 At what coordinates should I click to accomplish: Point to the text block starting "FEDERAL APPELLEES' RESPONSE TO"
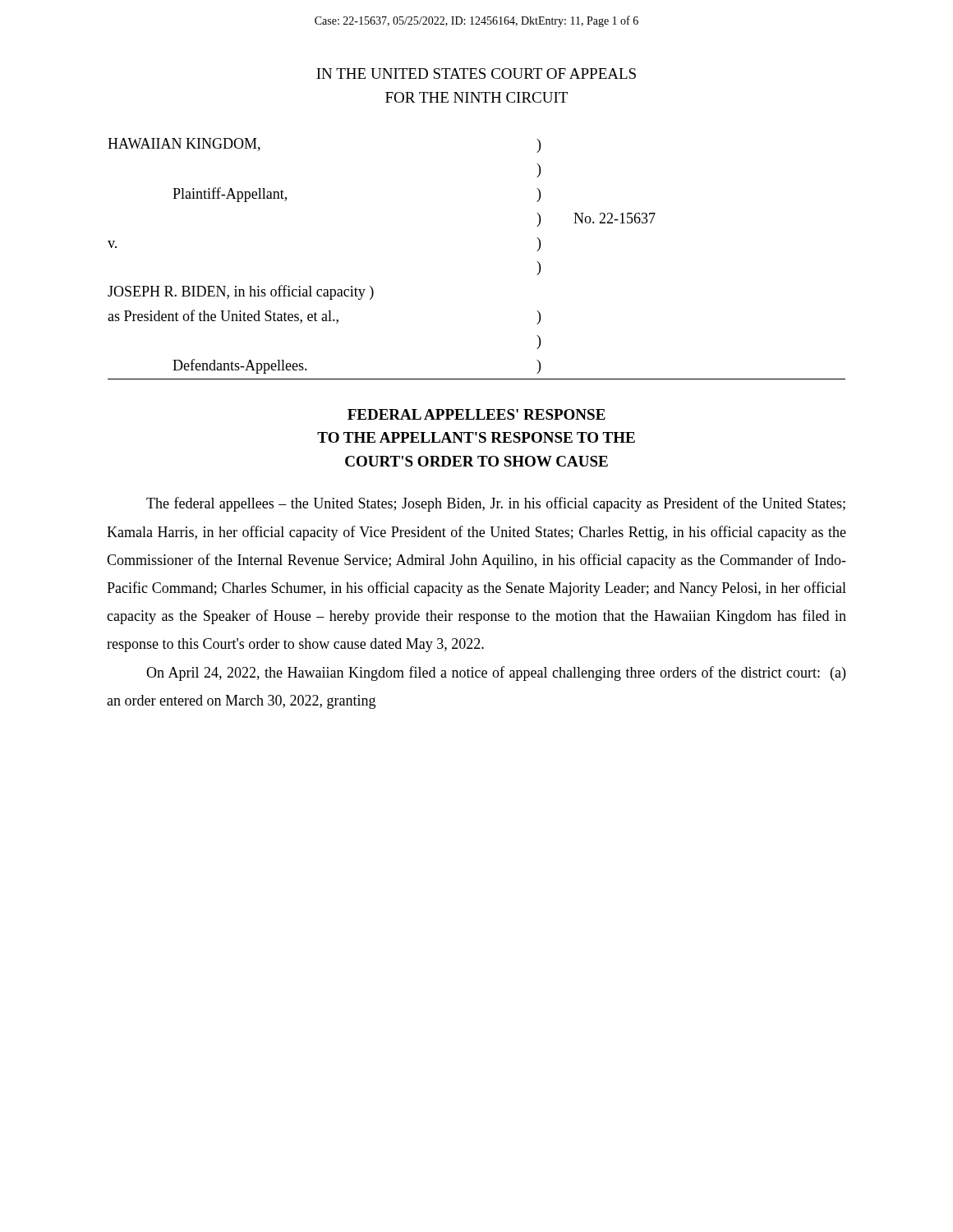pyautogui.click(x=476, y=438)
